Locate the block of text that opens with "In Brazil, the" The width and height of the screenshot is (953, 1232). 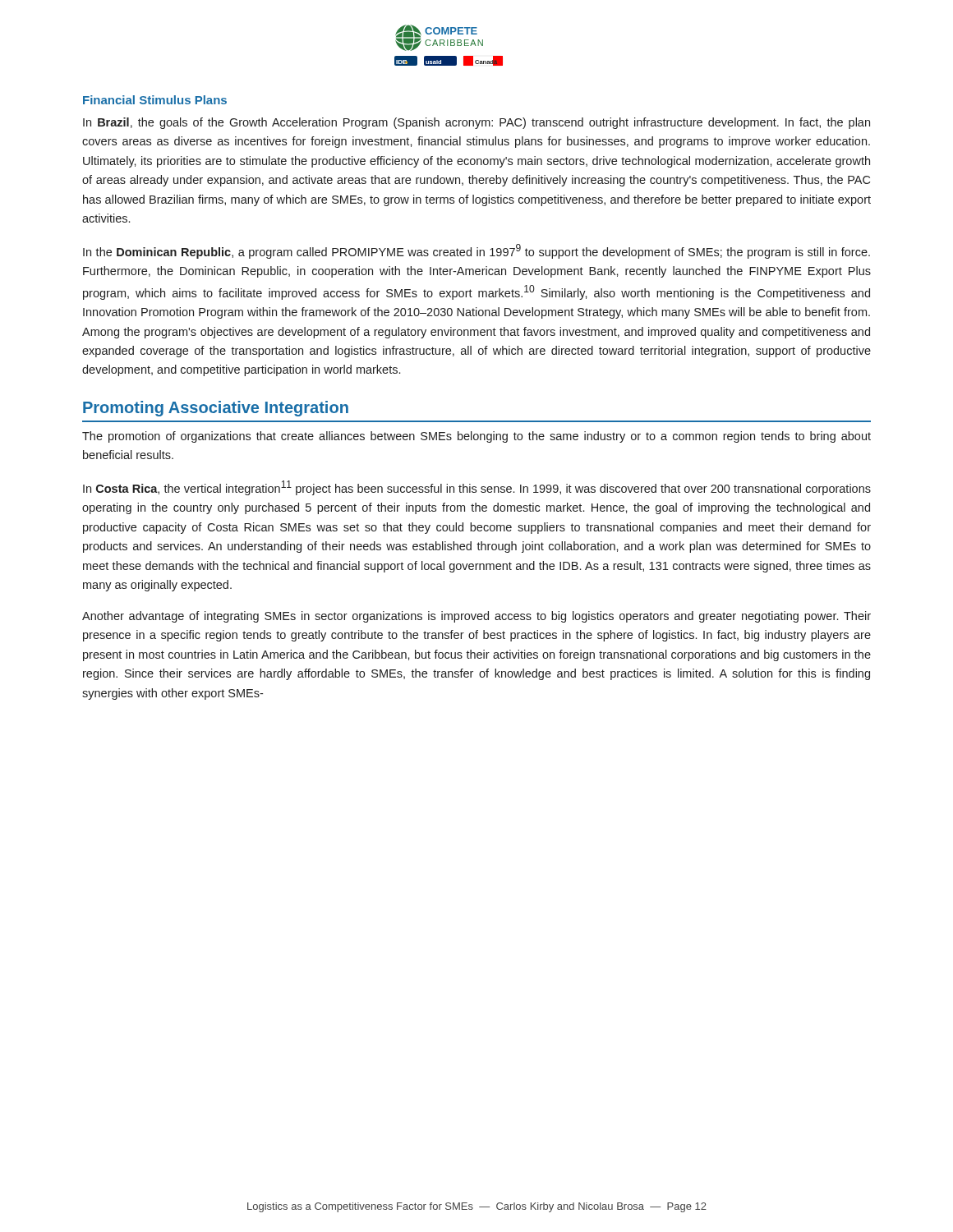point(476,171)
